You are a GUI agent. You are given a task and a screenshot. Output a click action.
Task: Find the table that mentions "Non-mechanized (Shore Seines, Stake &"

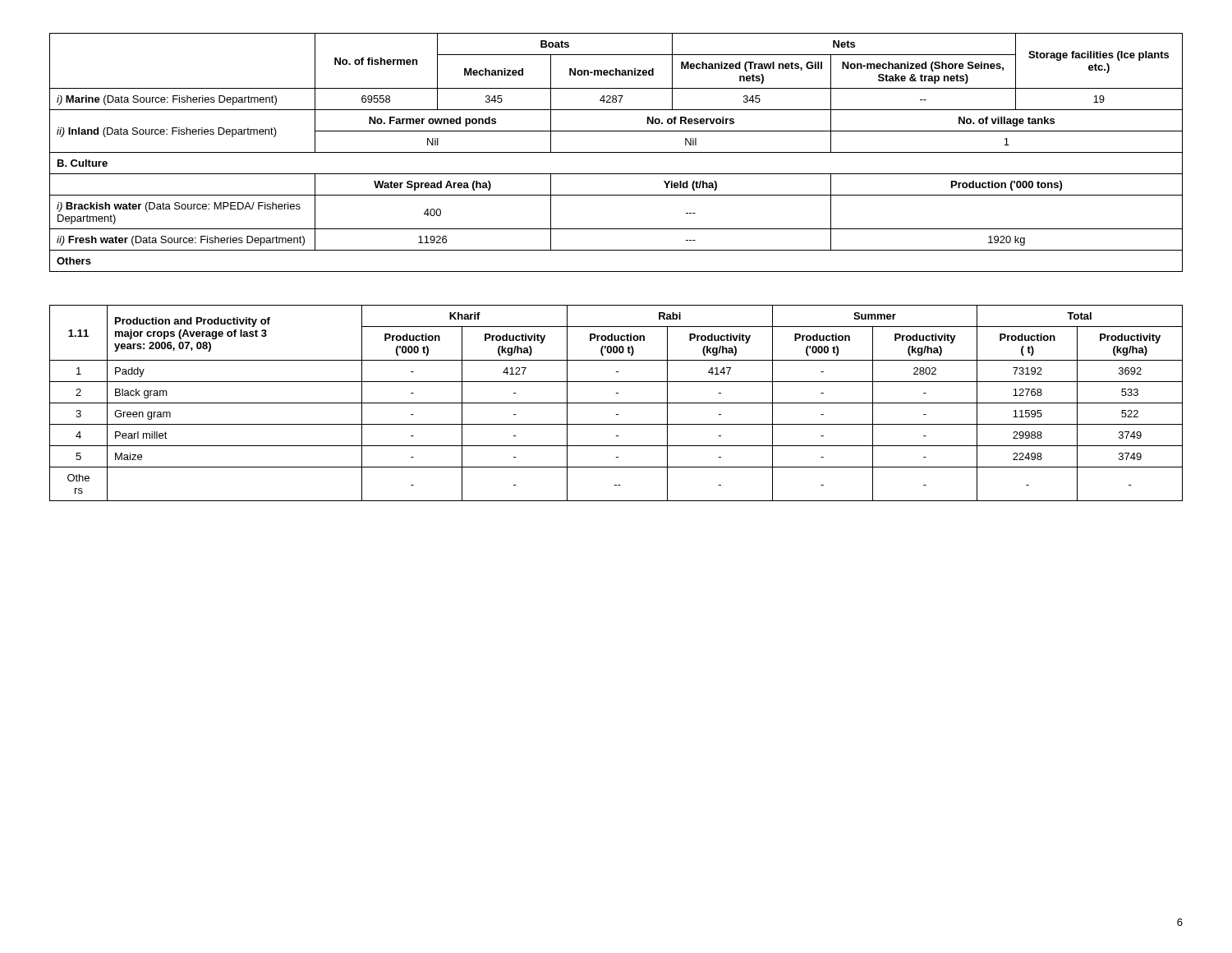(x=616, y=152)
